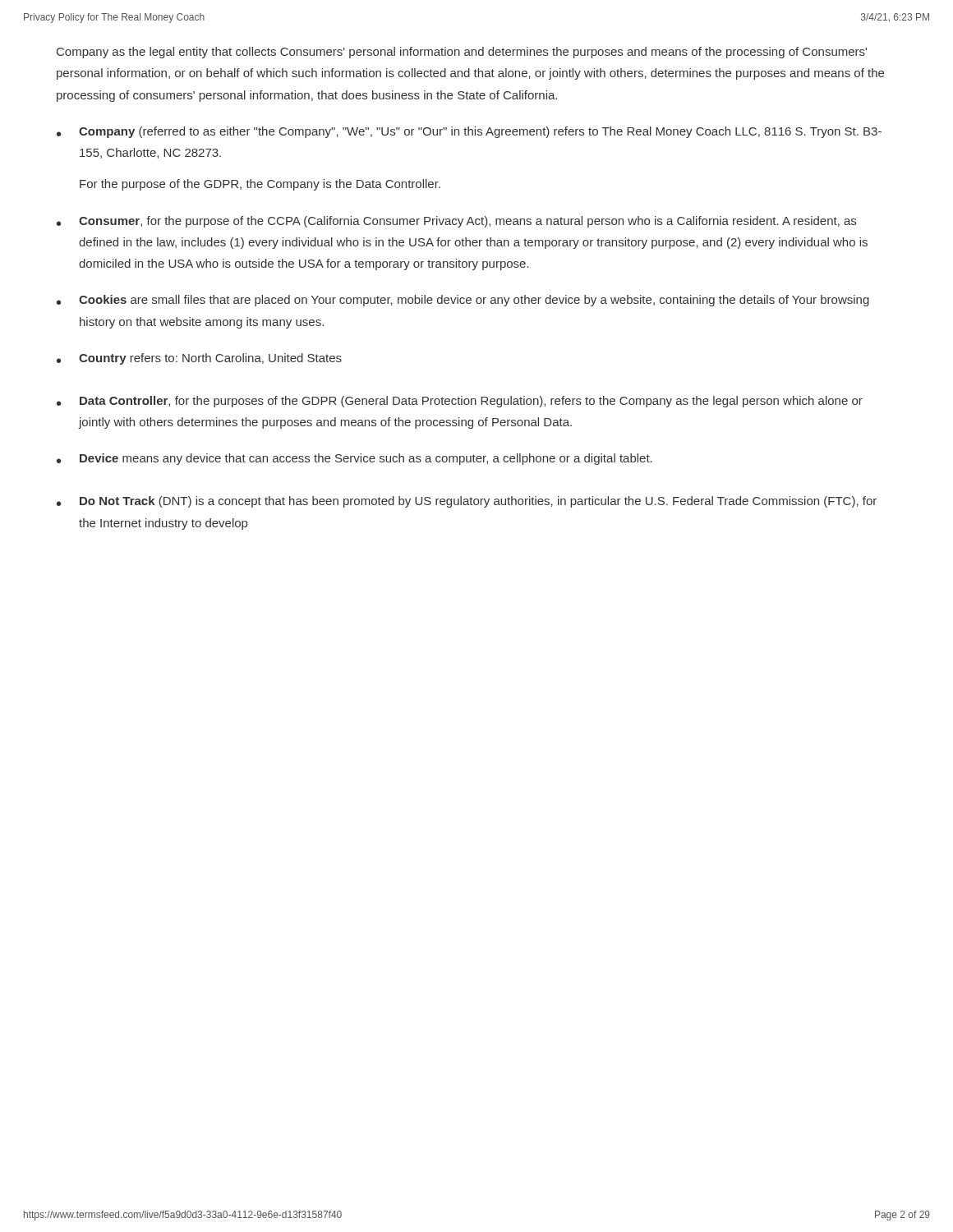The height and width of the screenshot is (1232, 953).
Task: Locate the list item with the text "• Consumer, for the purpose of"
Action: (x=476, y=242)
